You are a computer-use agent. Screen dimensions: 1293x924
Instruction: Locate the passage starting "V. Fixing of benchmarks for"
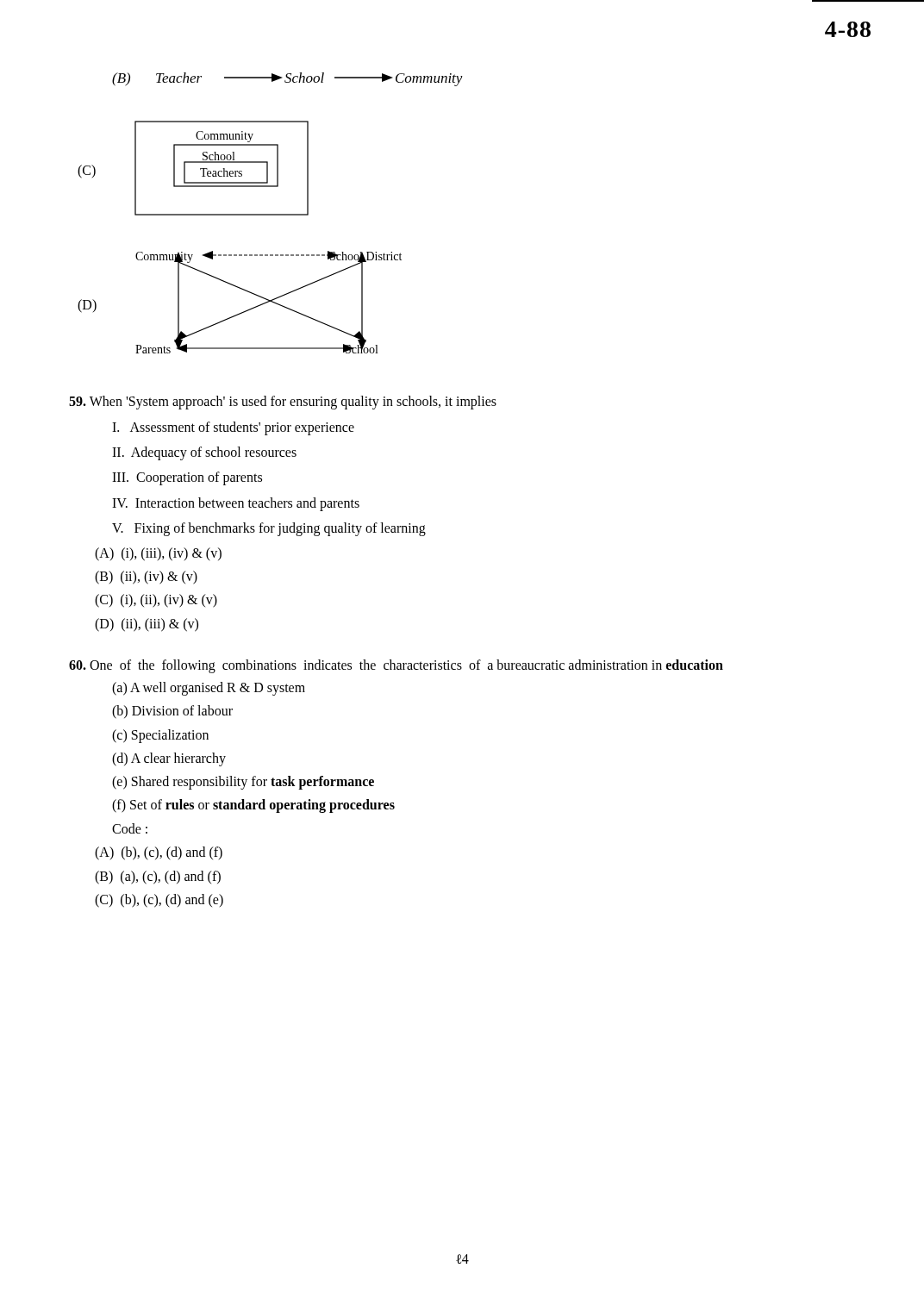click(269, 528)
